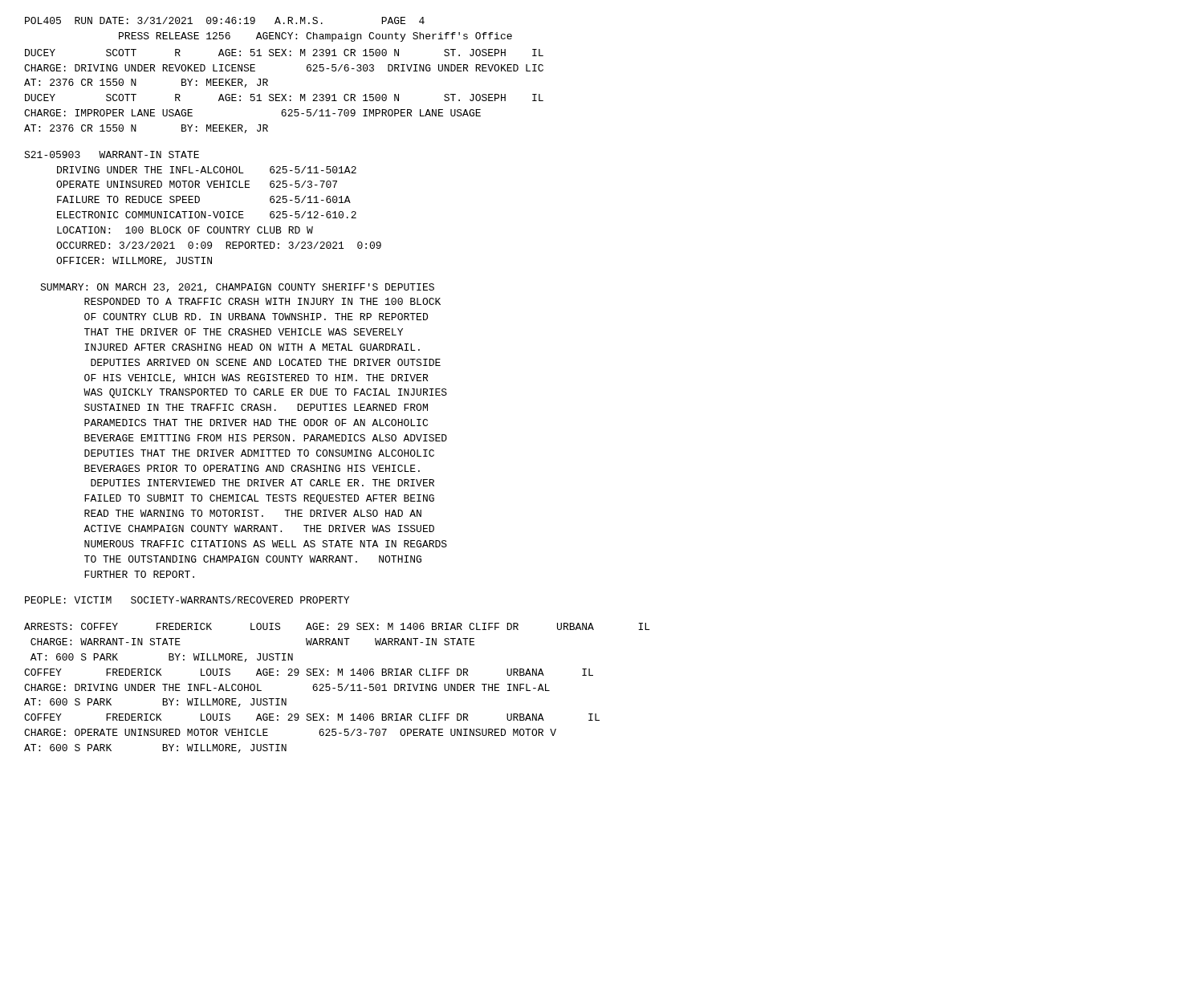Where is the passage that starts "ARRESTS: COFFEY FREDERICK LOUIS"?
Viewport: 1204px width, 1004px height.
(337, 688)
